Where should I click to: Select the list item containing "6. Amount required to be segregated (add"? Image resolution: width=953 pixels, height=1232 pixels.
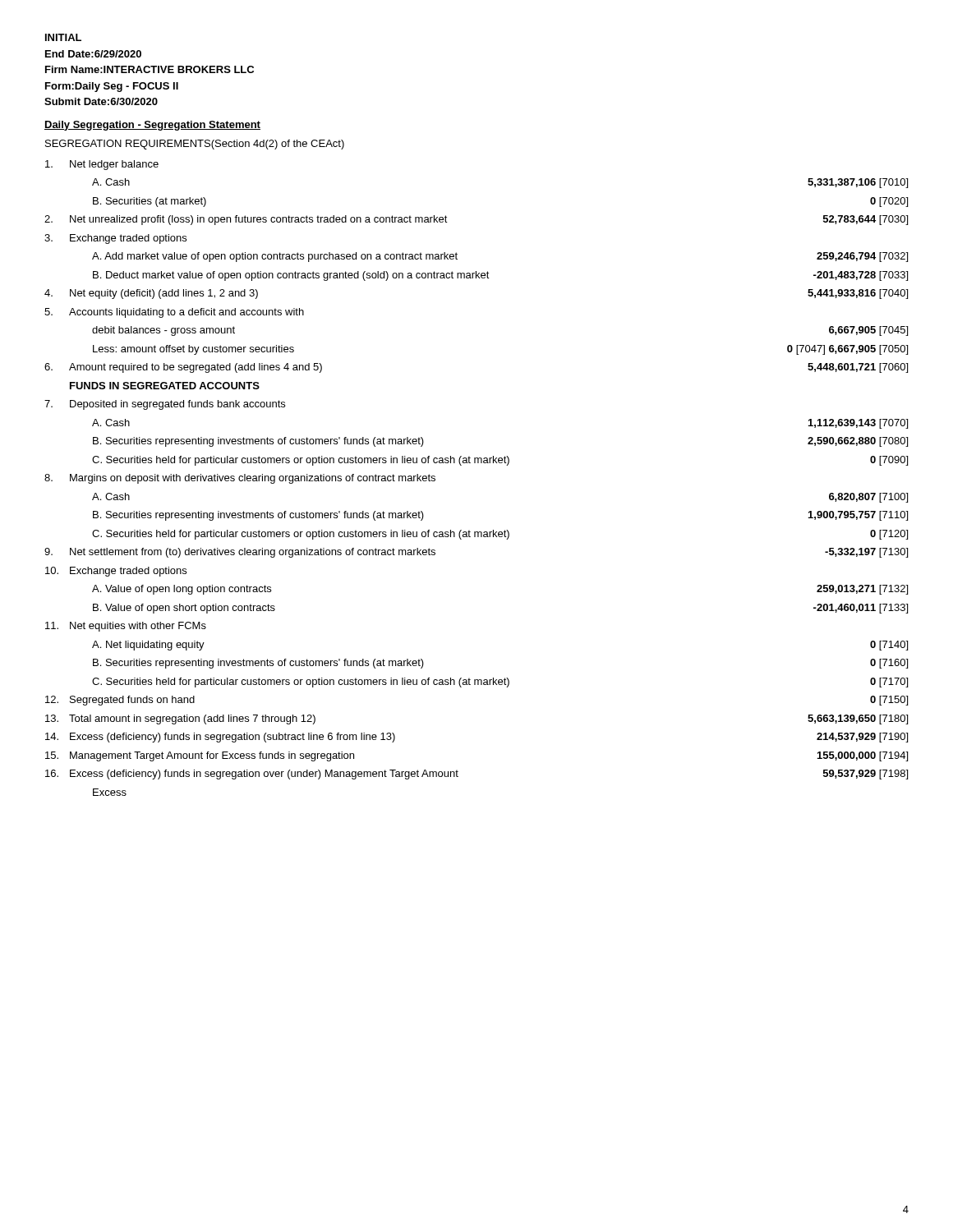199,368
